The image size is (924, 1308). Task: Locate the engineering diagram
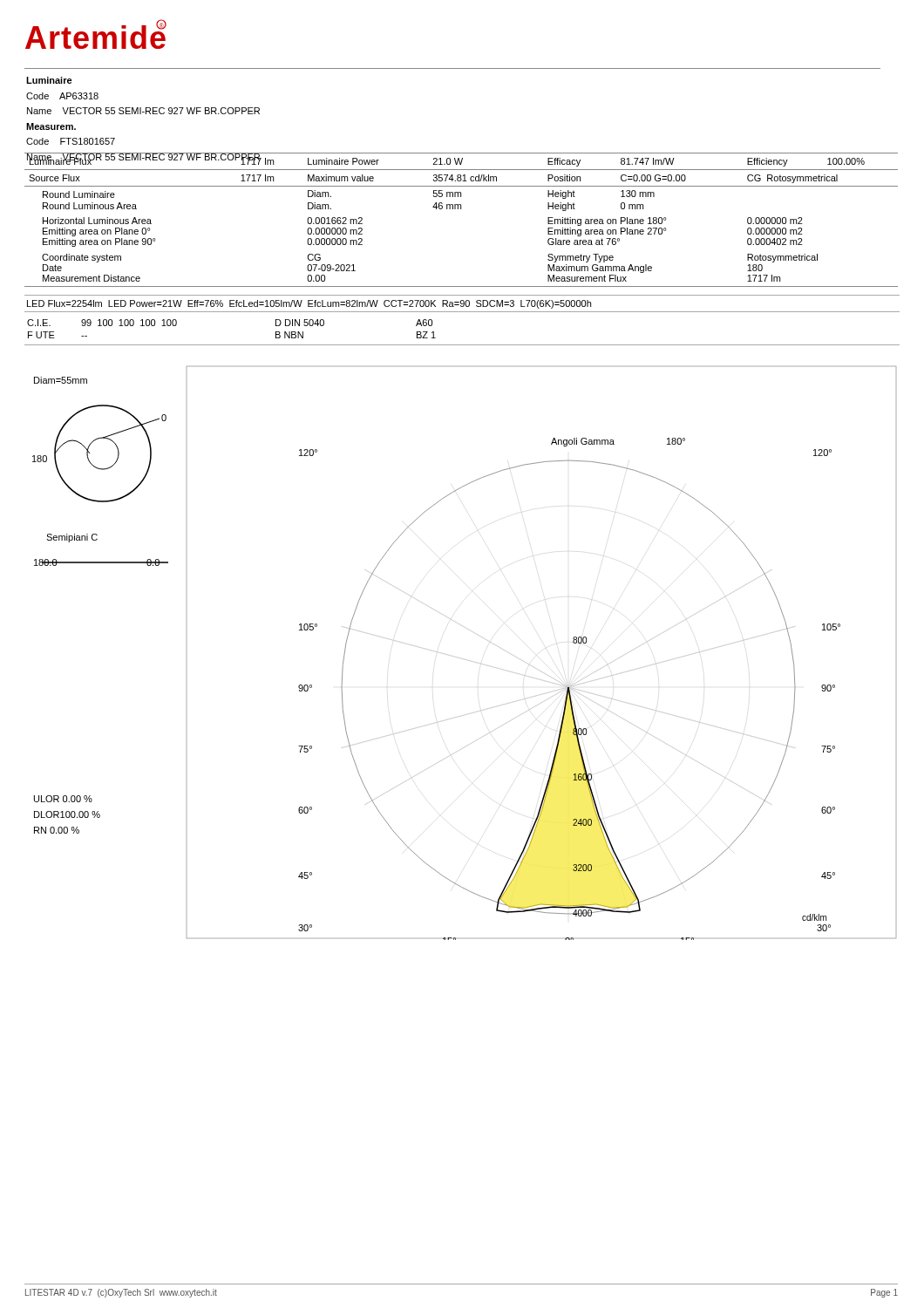click(x=112, y=637)
